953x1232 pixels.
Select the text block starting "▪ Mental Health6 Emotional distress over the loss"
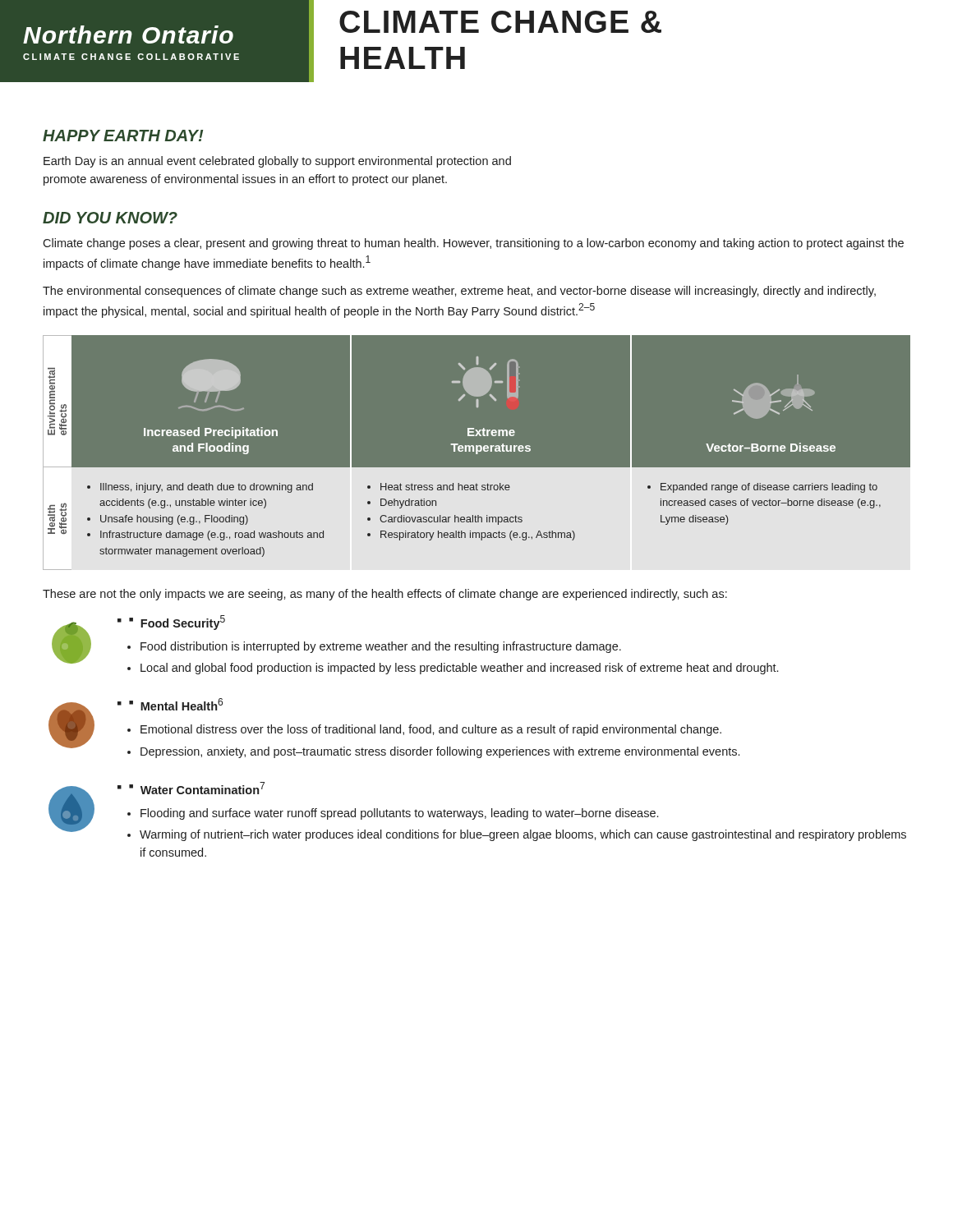pos(476,730)
